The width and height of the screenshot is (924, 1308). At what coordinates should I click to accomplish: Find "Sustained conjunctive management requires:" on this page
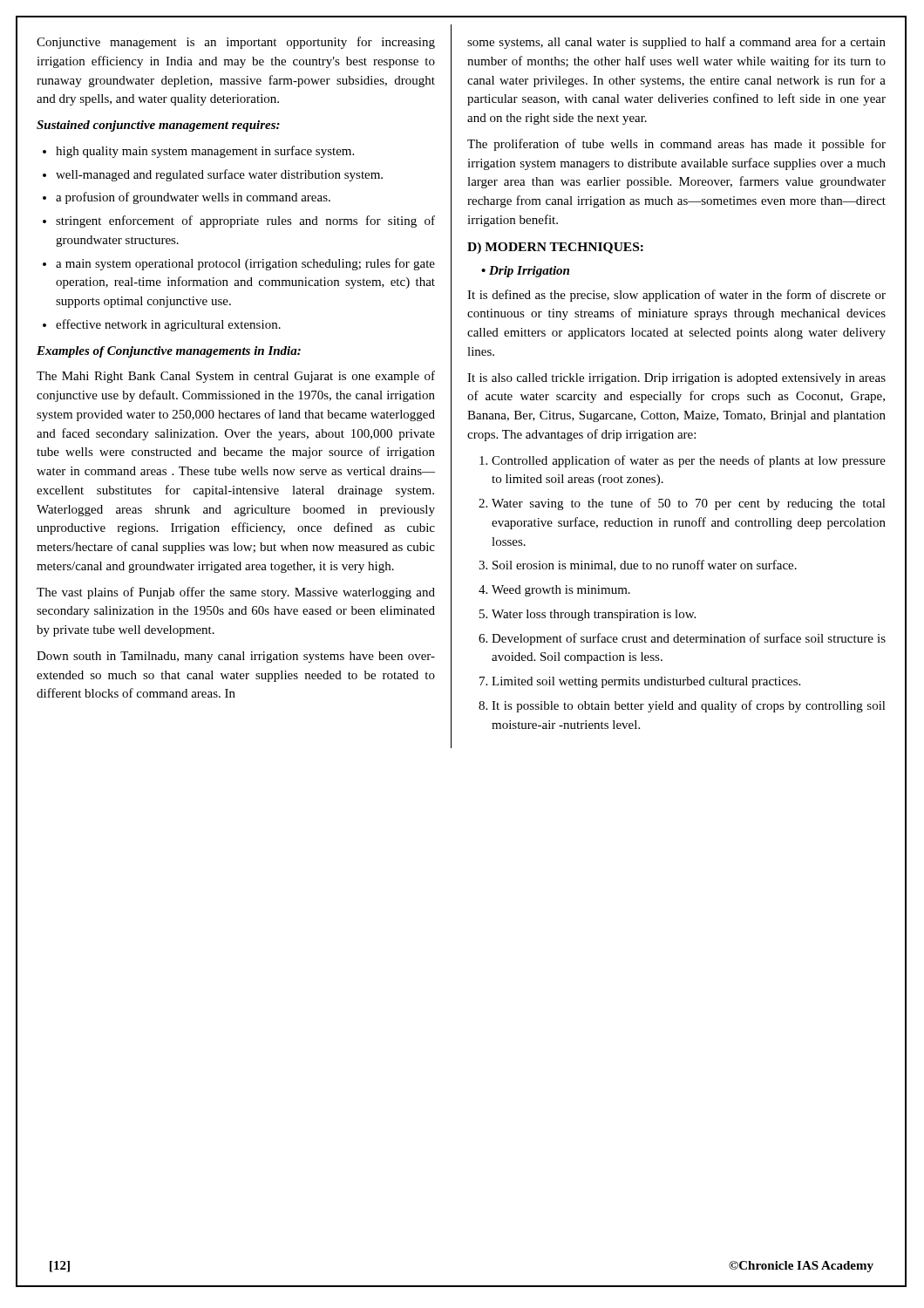[236, 126]
